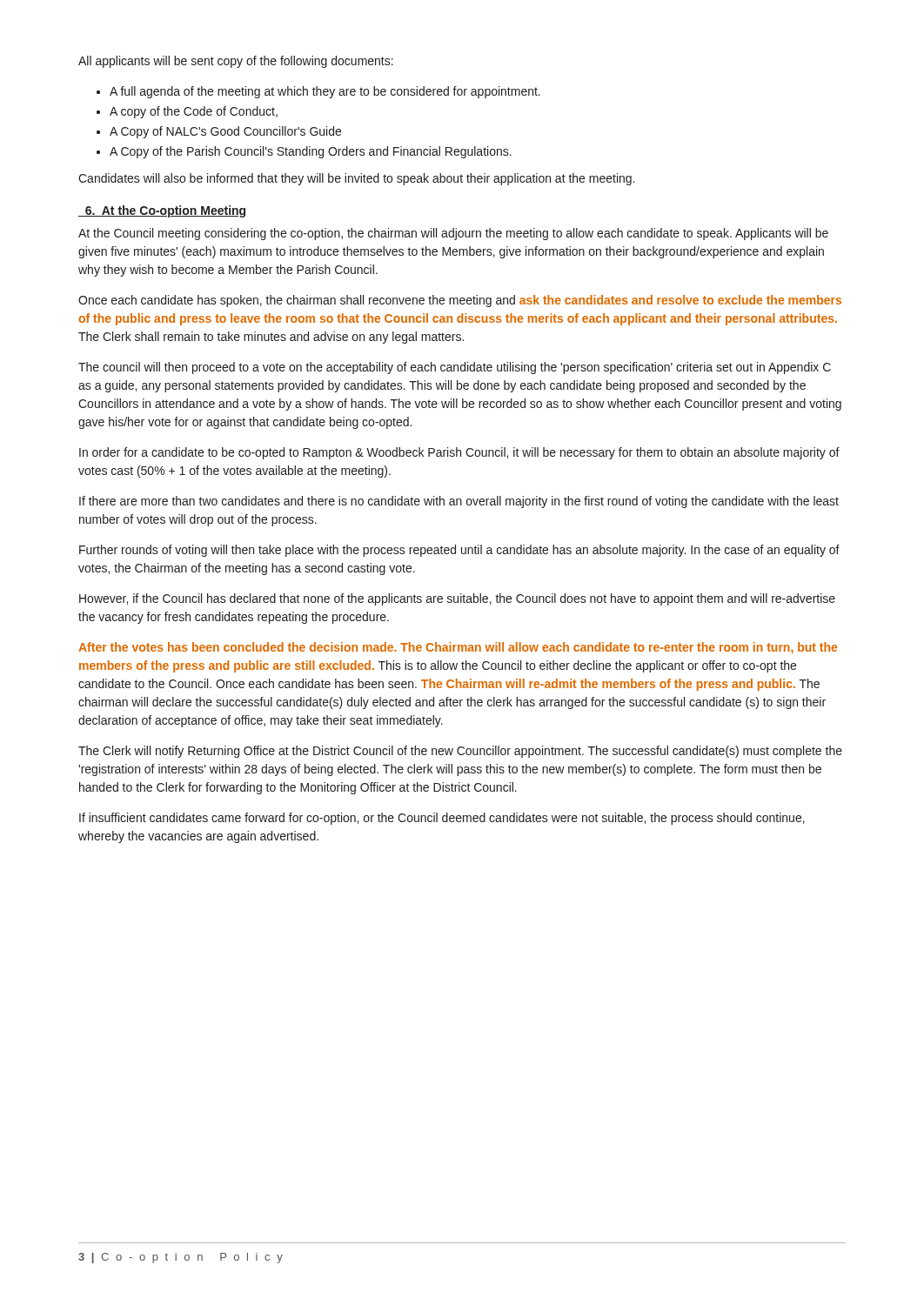Screen dimensions: 1305x924
Task: Click the passage that begins "Once each candidate has spoken, the chairman shall"
Action: (x=462, y=319)
